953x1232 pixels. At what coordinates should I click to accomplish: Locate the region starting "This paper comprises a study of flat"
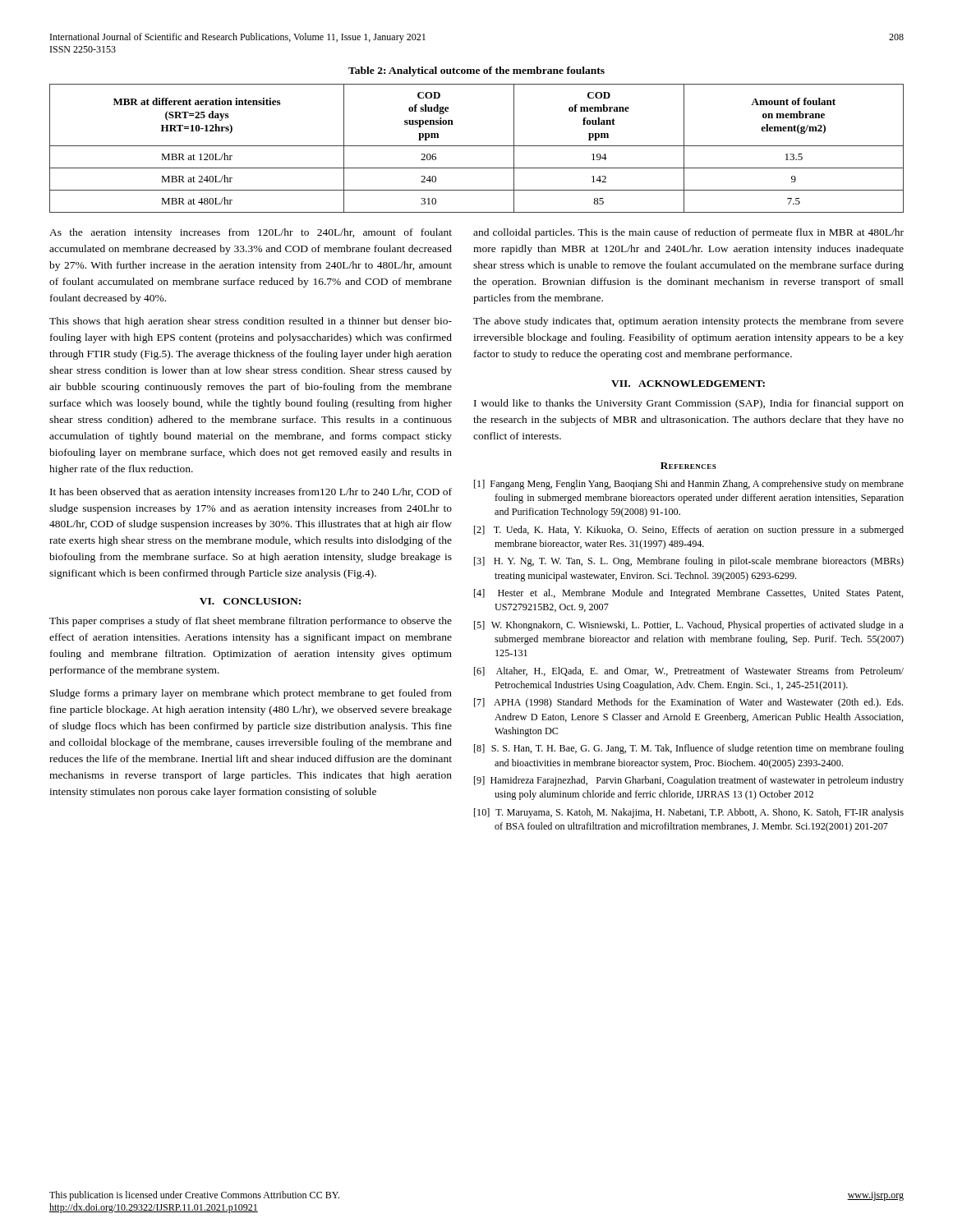(x=251, y=645)
